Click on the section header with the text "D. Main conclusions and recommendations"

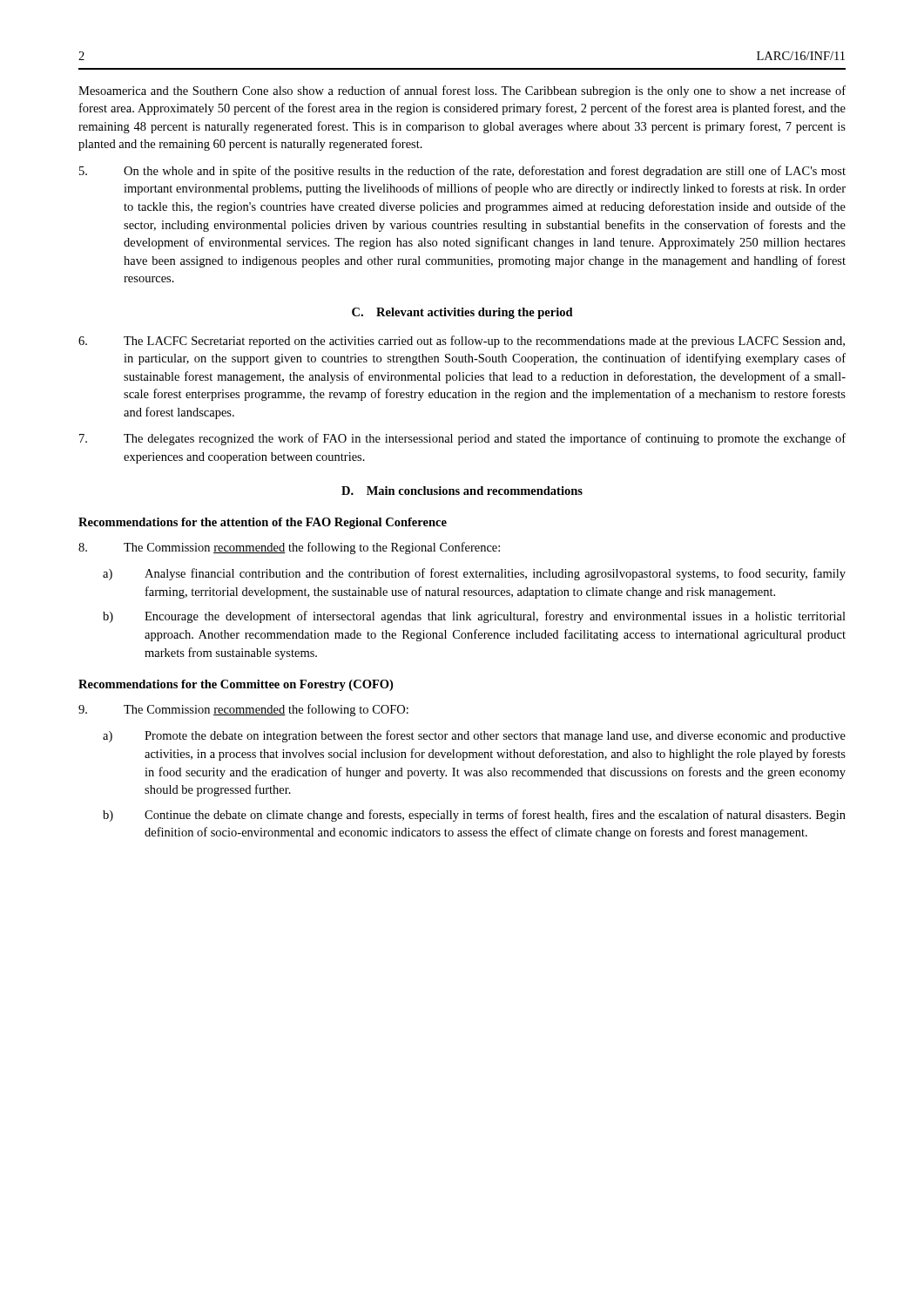[x=462, y=490]
